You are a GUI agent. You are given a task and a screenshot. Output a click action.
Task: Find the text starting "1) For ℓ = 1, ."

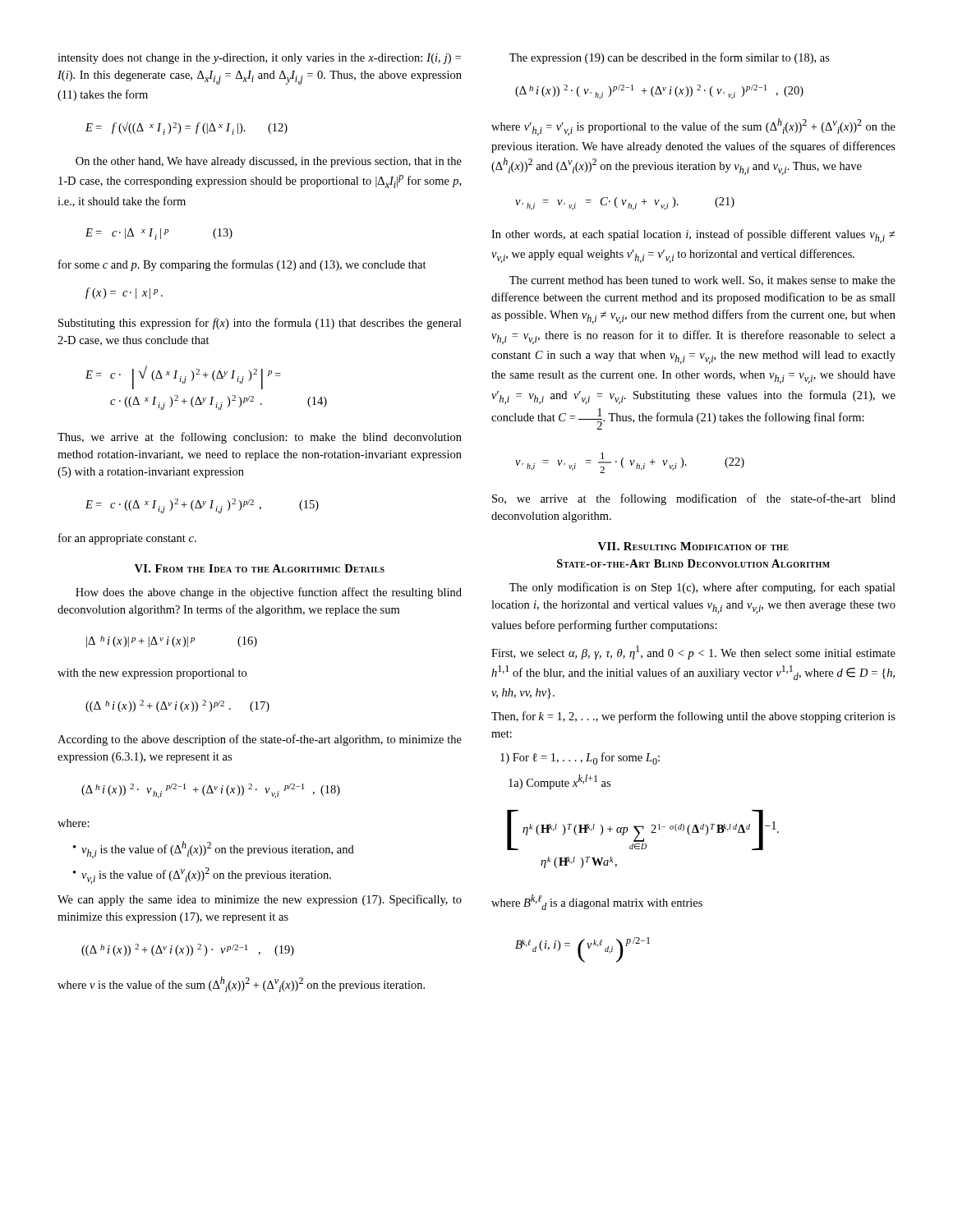click(x=580, y=759)
